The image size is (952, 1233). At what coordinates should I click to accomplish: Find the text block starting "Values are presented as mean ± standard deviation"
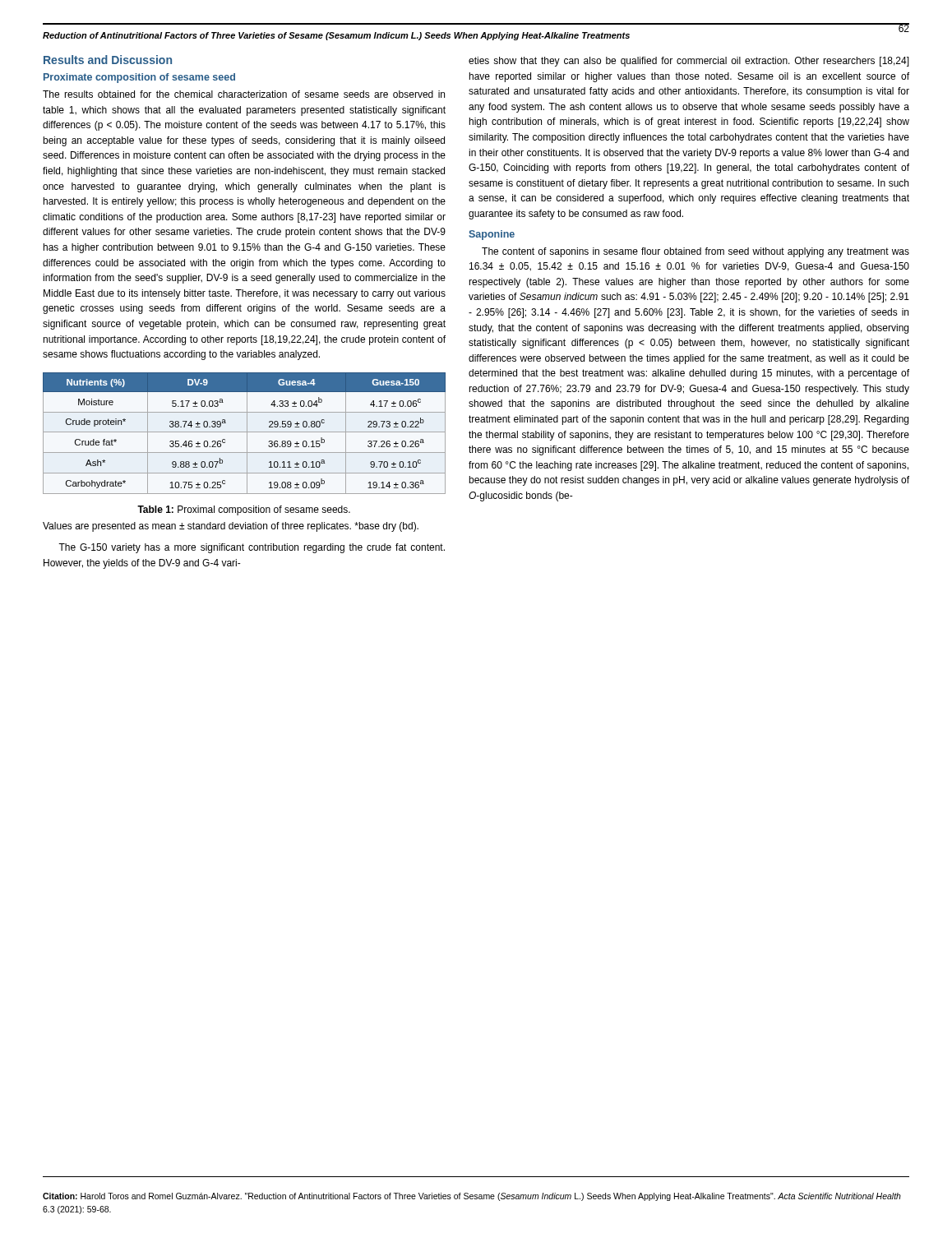coord(244,526)
